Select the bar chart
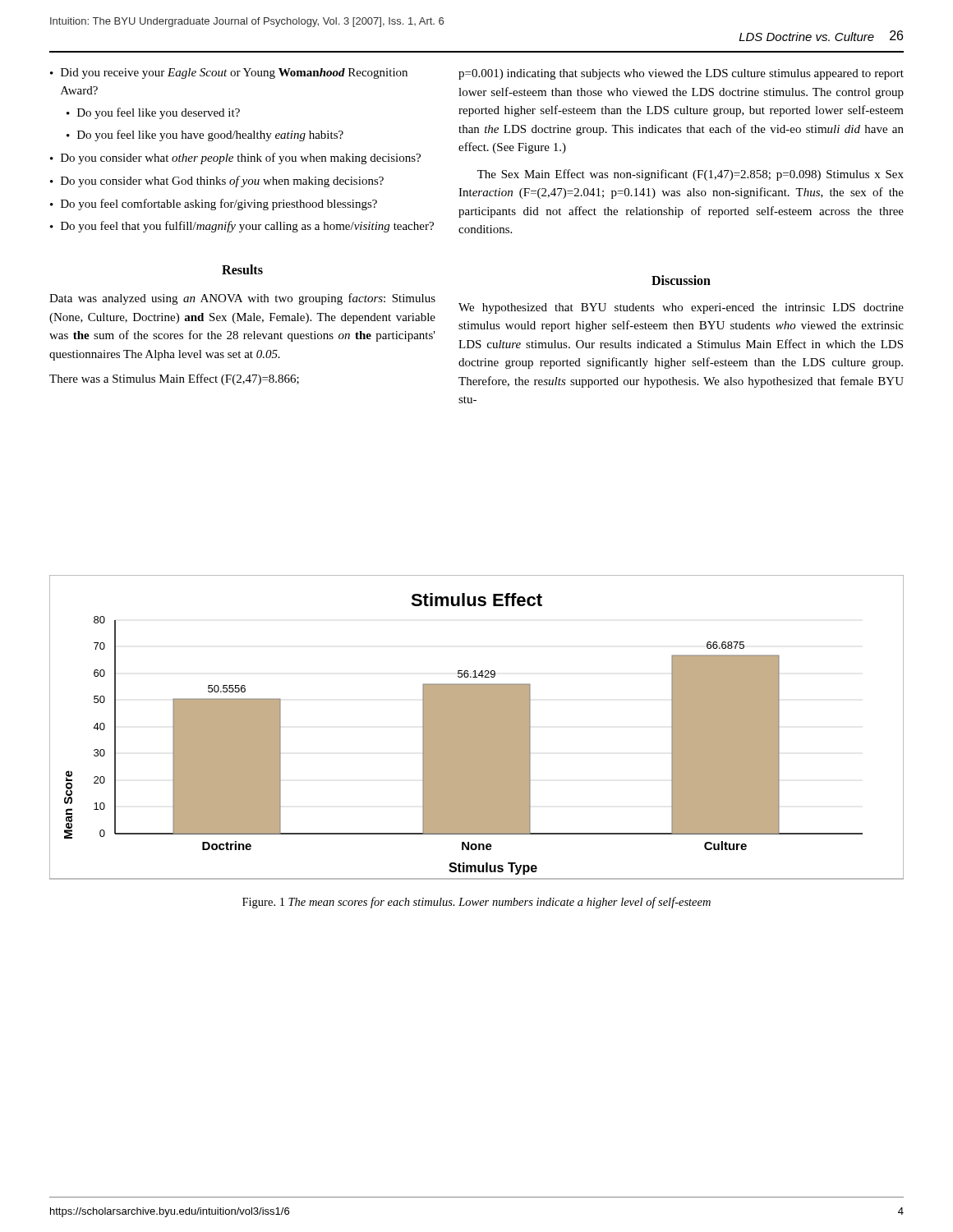 pyautogui.click(x=476, y=735)
